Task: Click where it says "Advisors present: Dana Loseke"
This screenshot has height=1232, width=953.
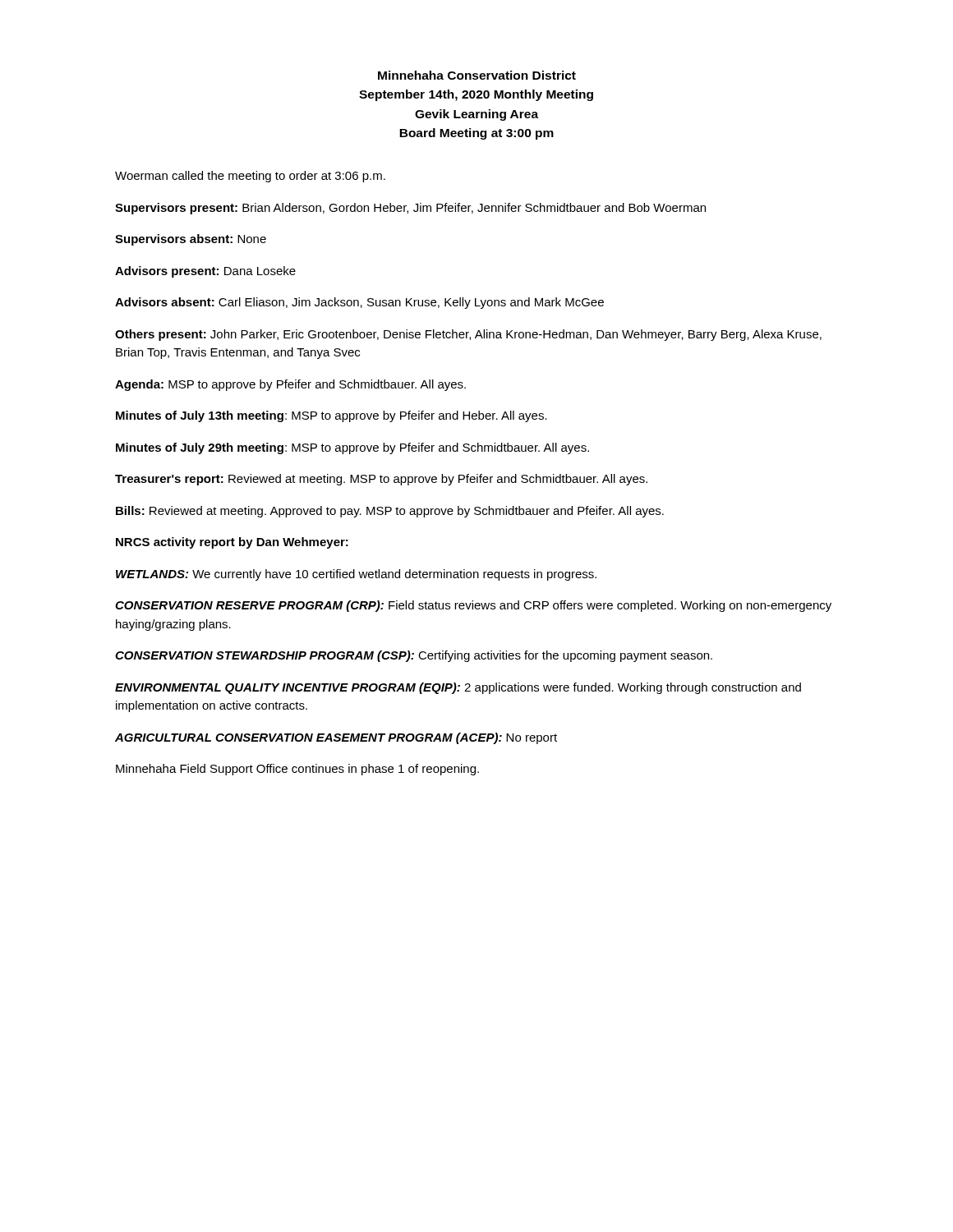Action: tap(205, 270)
